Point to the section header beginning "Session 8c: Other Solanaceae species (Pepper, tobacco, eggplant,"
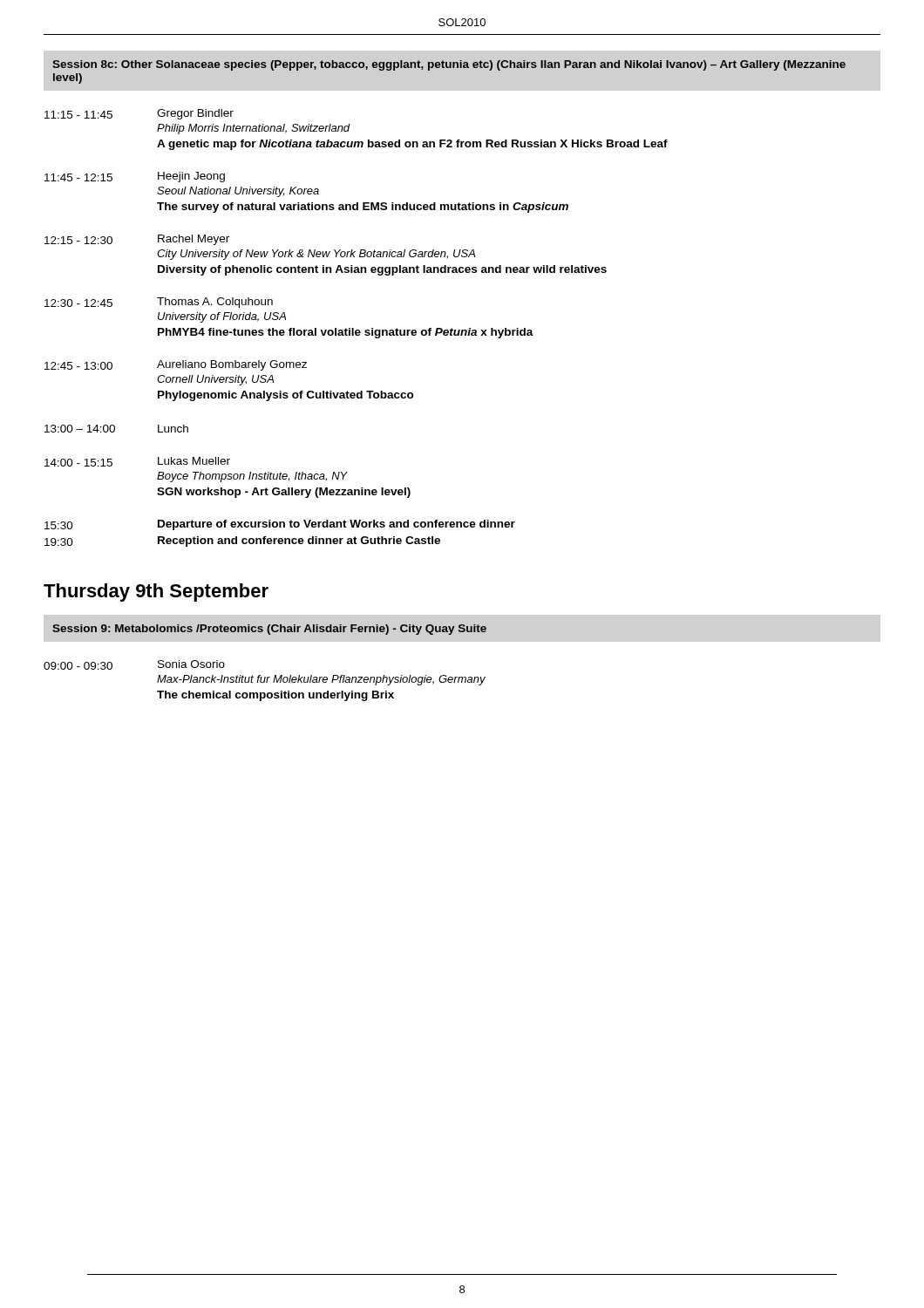The image size is (924, 1308). pos(449,71)
